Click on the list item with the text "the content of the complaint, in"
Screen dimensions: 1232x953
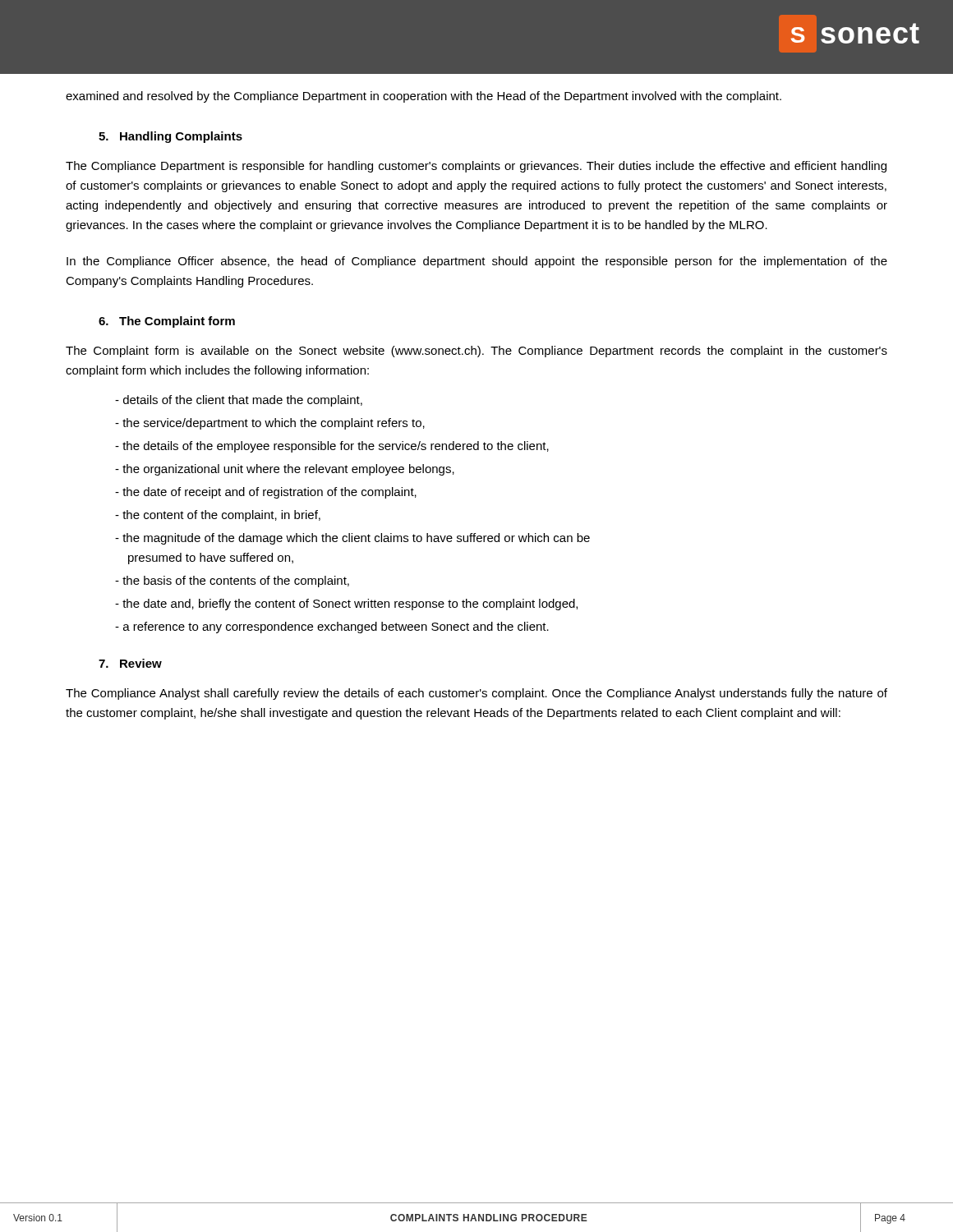click(218, 515)
